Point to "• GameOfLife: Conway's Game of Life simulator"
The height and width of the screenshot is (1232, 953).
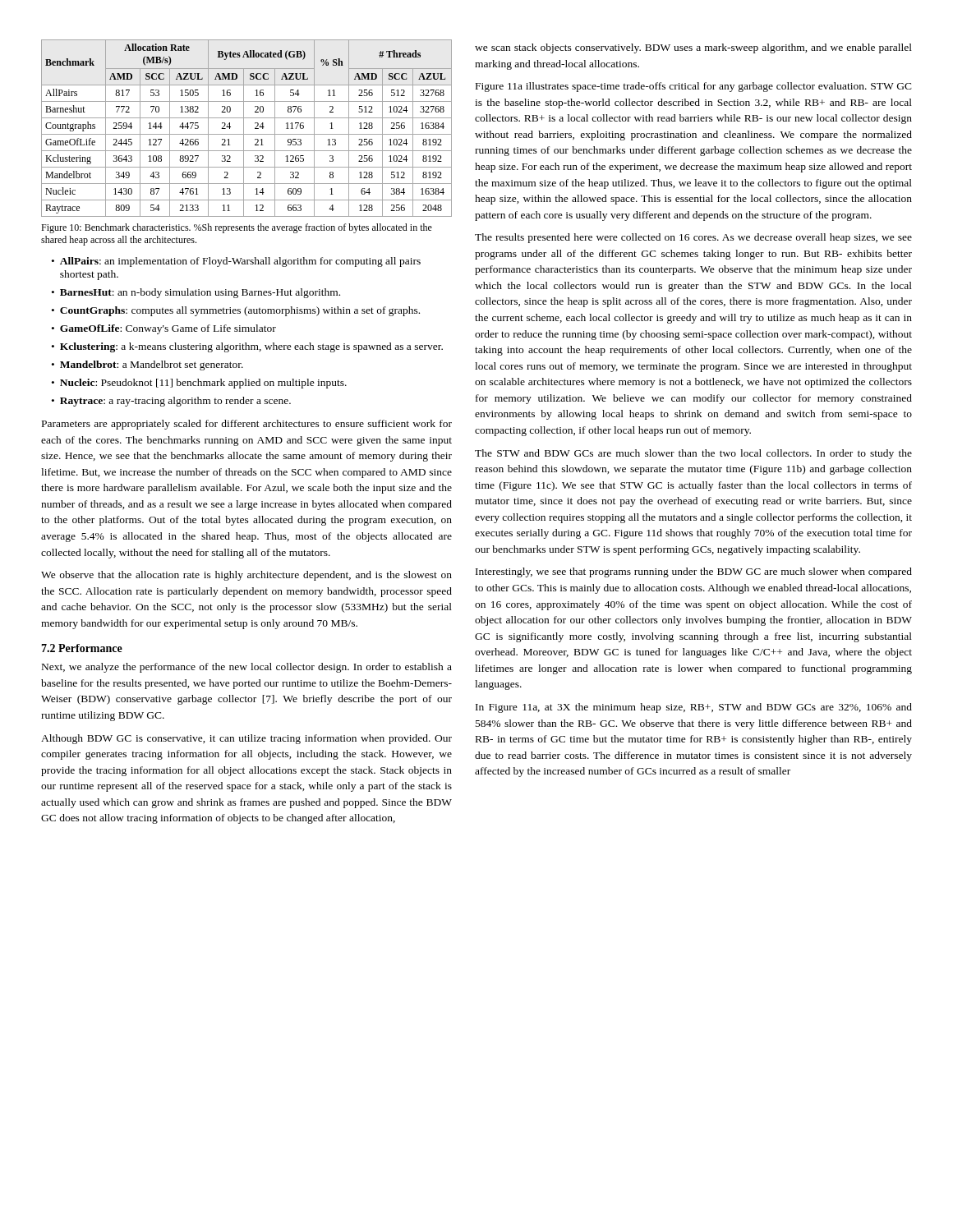(x=163, y=329)
